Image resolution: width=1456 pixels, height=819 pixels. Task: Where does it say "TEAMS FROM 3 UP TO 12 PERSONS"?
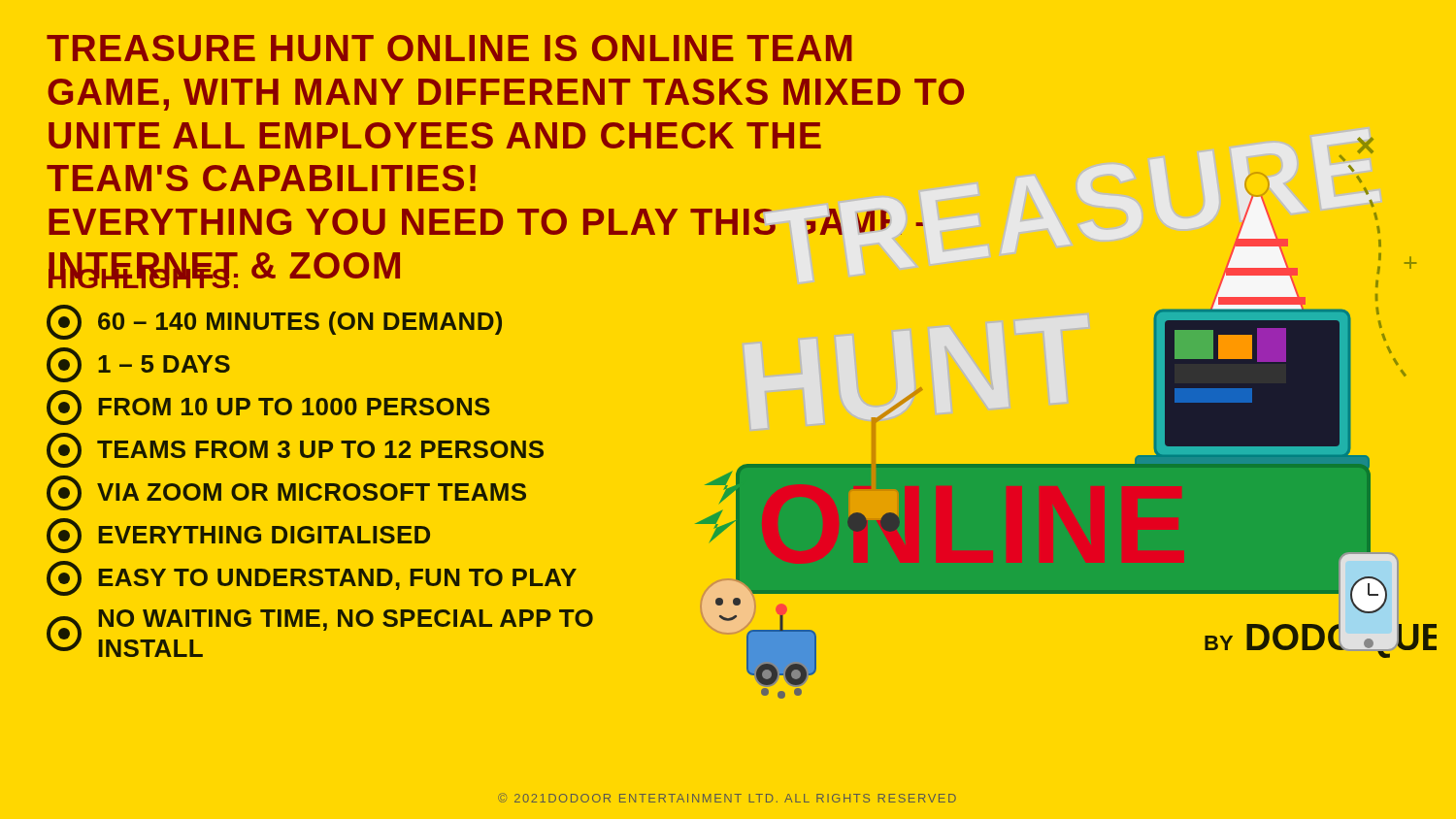tap(296, 450)
